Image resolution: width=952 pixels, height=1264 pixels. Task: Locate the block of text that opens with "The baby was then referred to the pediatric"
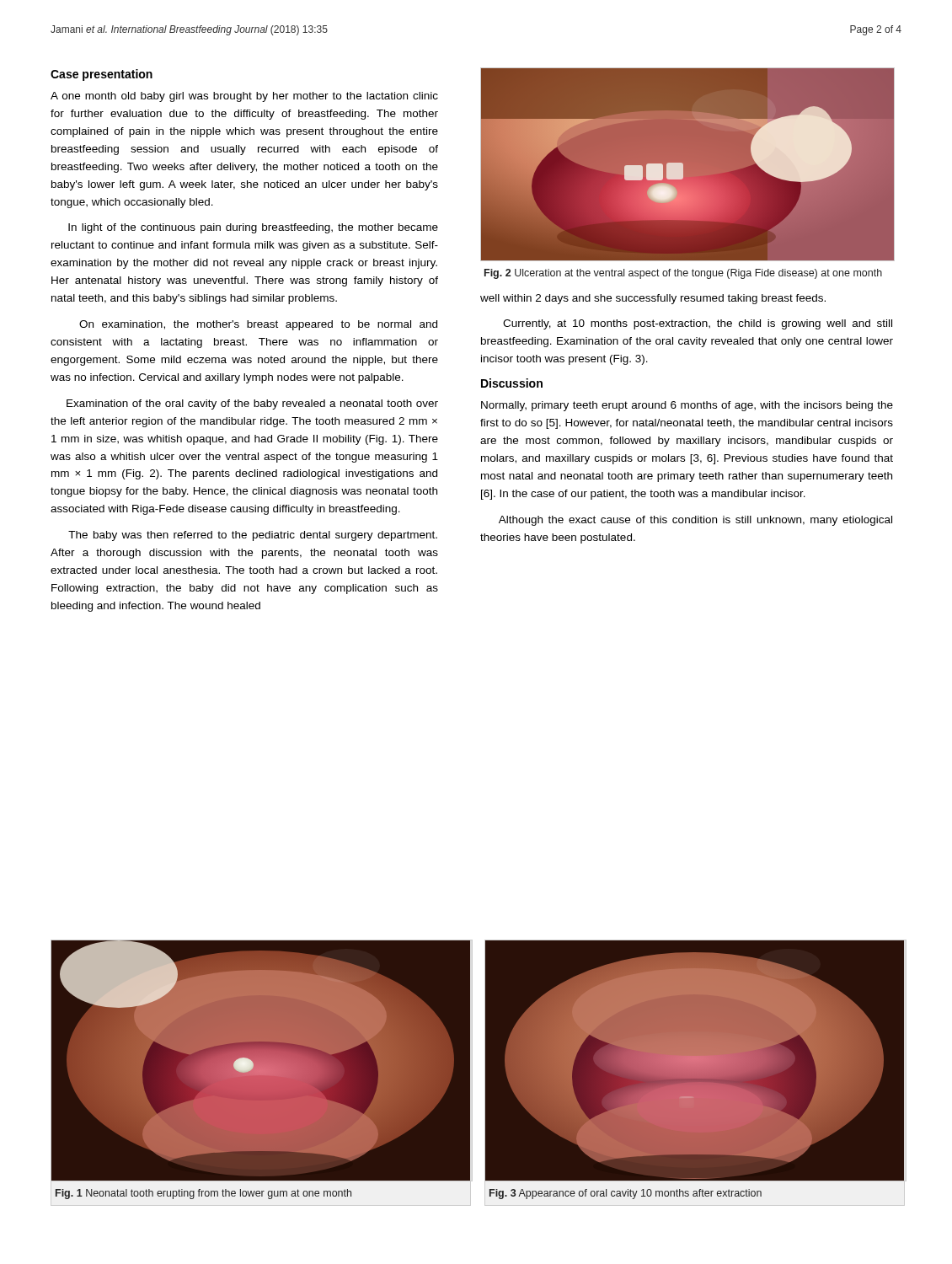pos(244,570)
